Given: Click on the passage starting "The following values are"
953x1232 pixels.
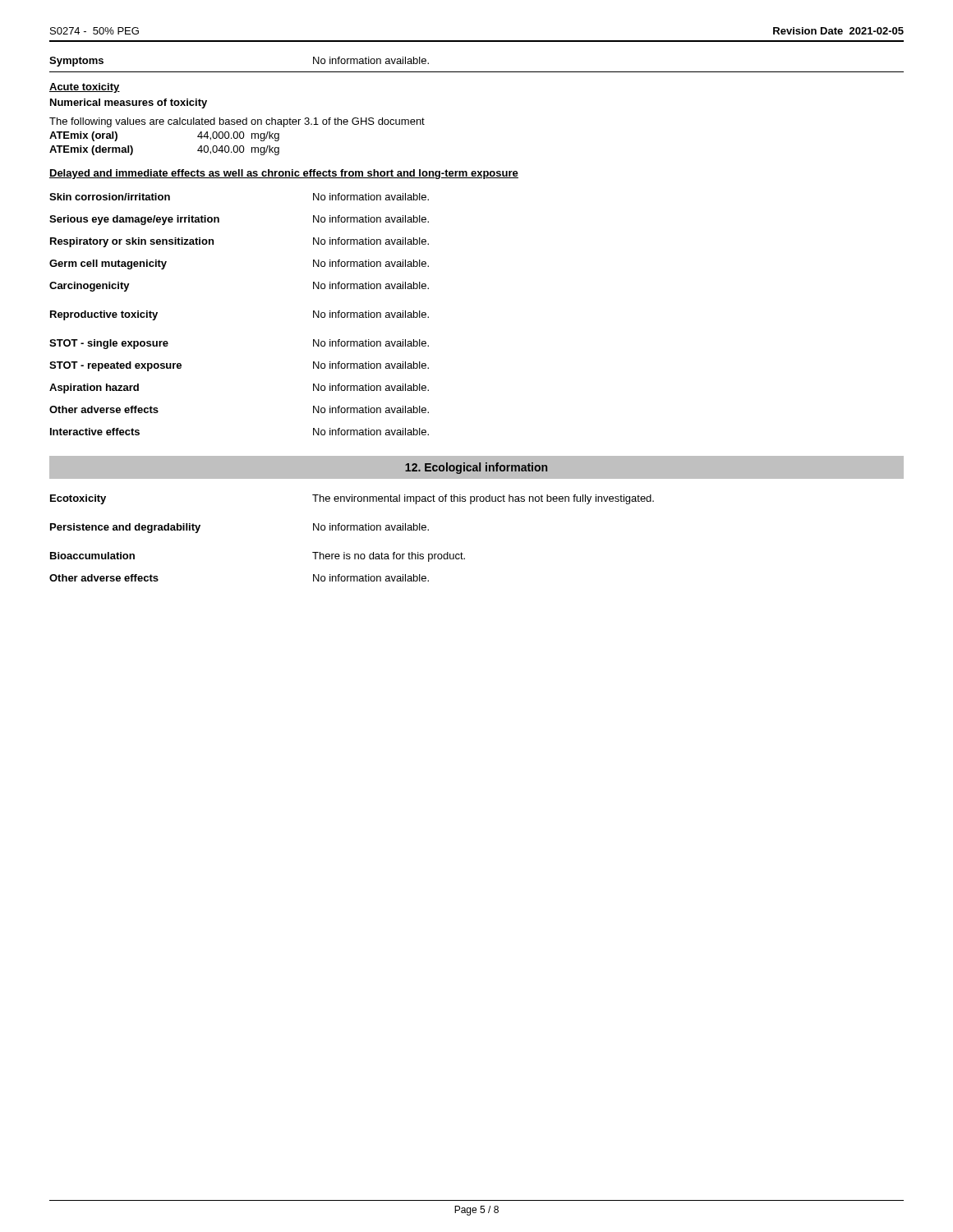Looking at the screenshot, I should tap(237, 122).
